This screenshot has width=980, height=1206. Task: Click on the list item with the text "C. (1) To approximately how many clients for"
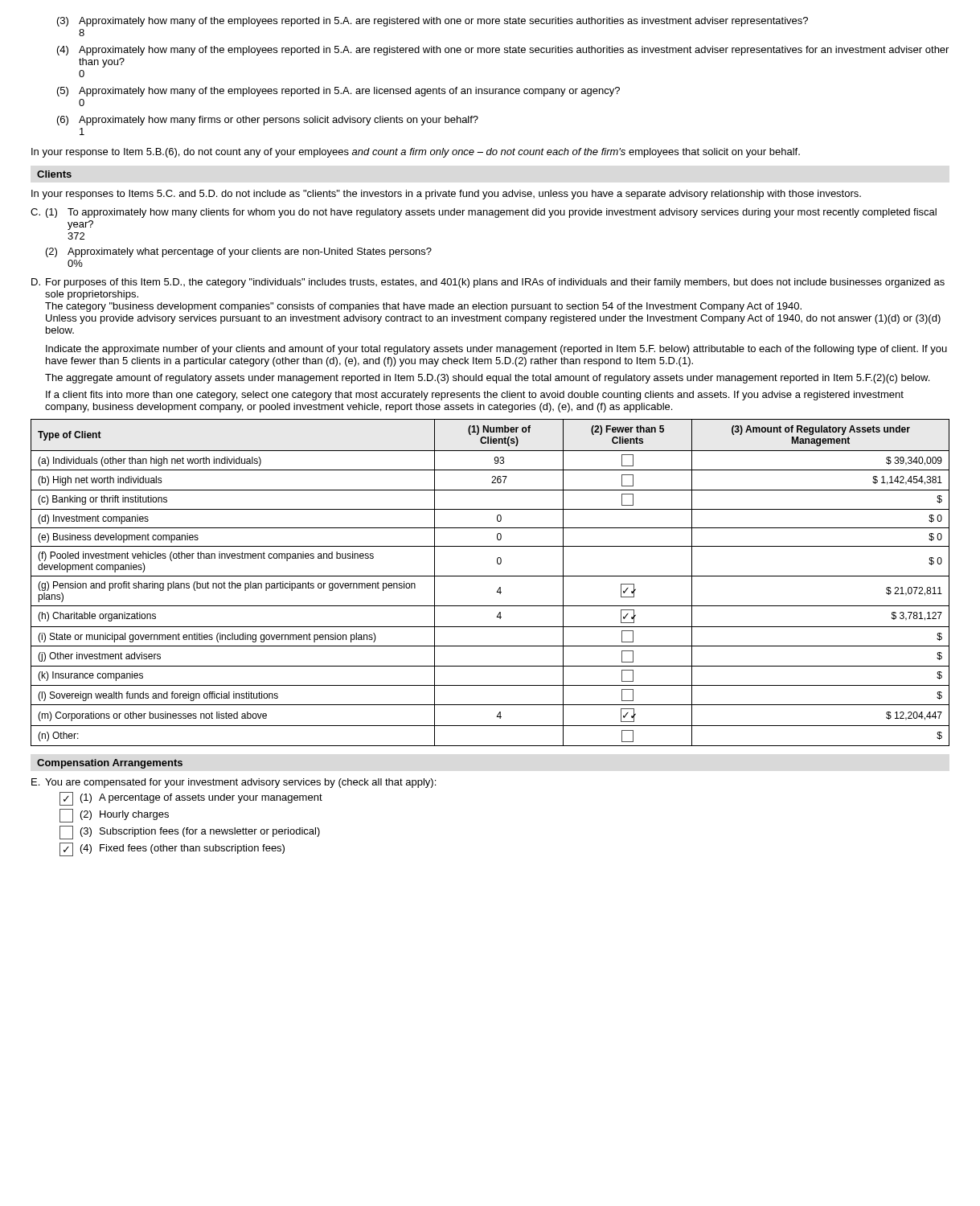click(x=490, y=224)
